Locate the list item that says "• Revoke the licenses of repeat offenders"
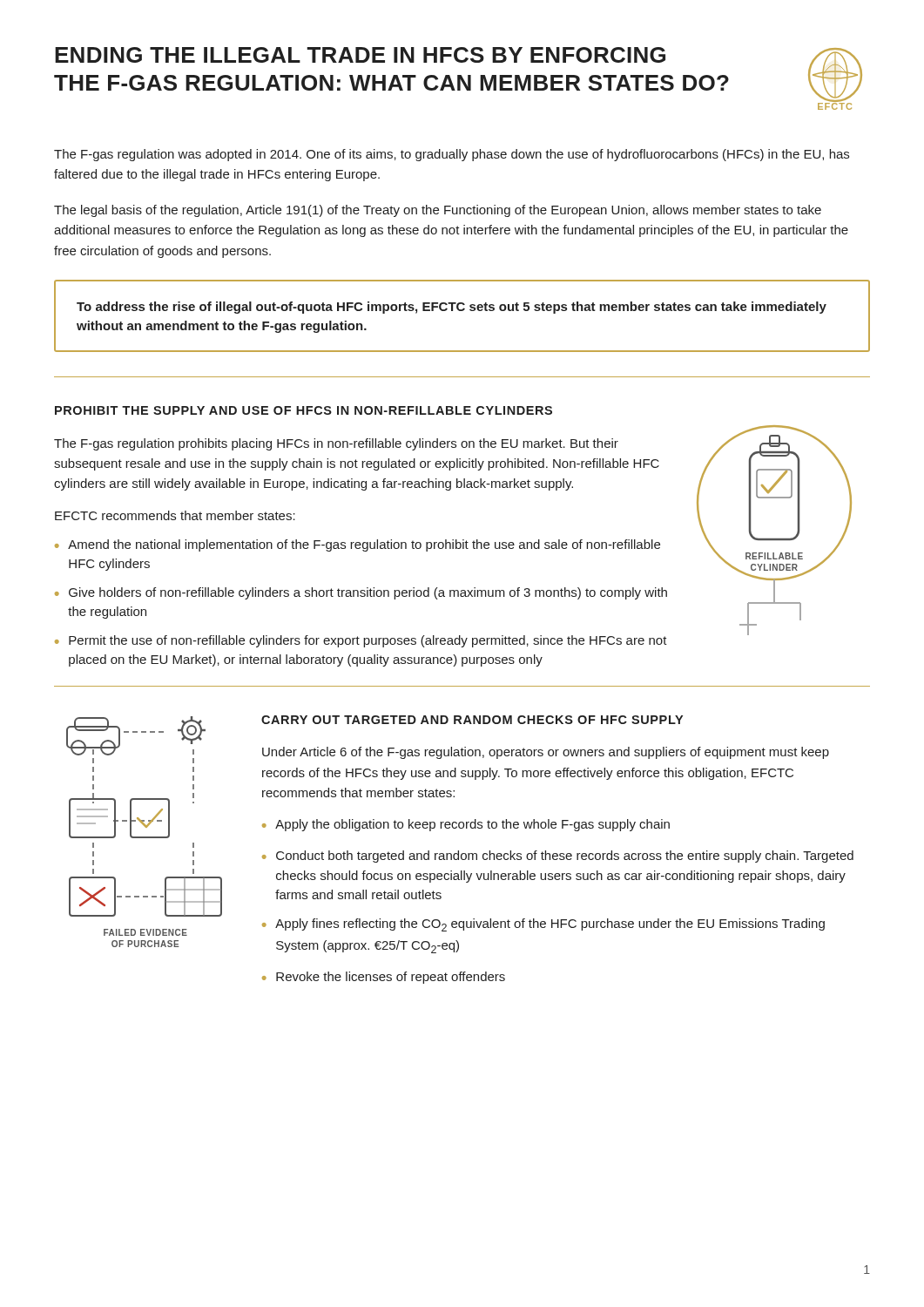 [x=383, y=978]
